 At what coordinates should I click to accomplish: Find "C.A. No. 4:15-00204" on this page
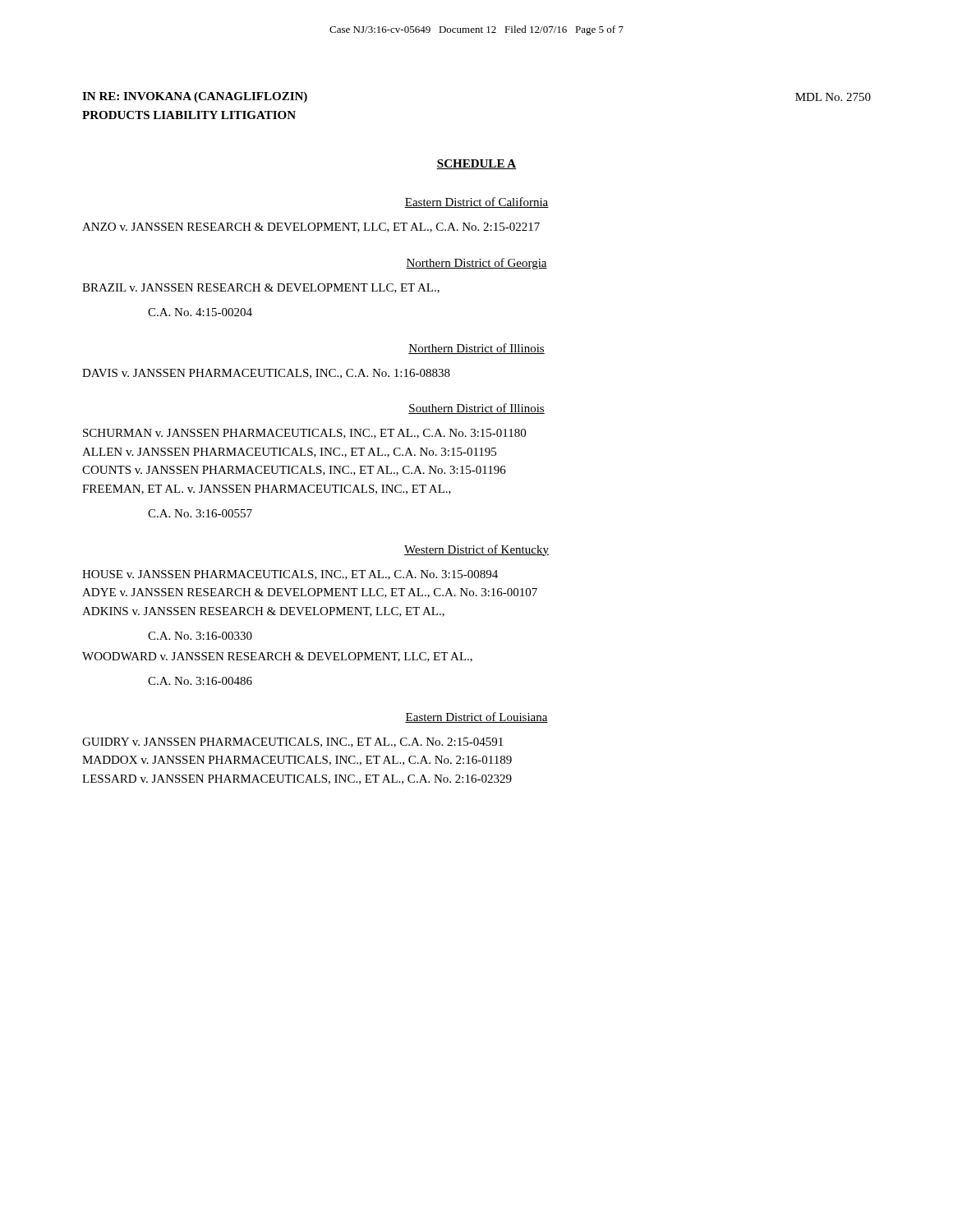(x=200, y=312)
